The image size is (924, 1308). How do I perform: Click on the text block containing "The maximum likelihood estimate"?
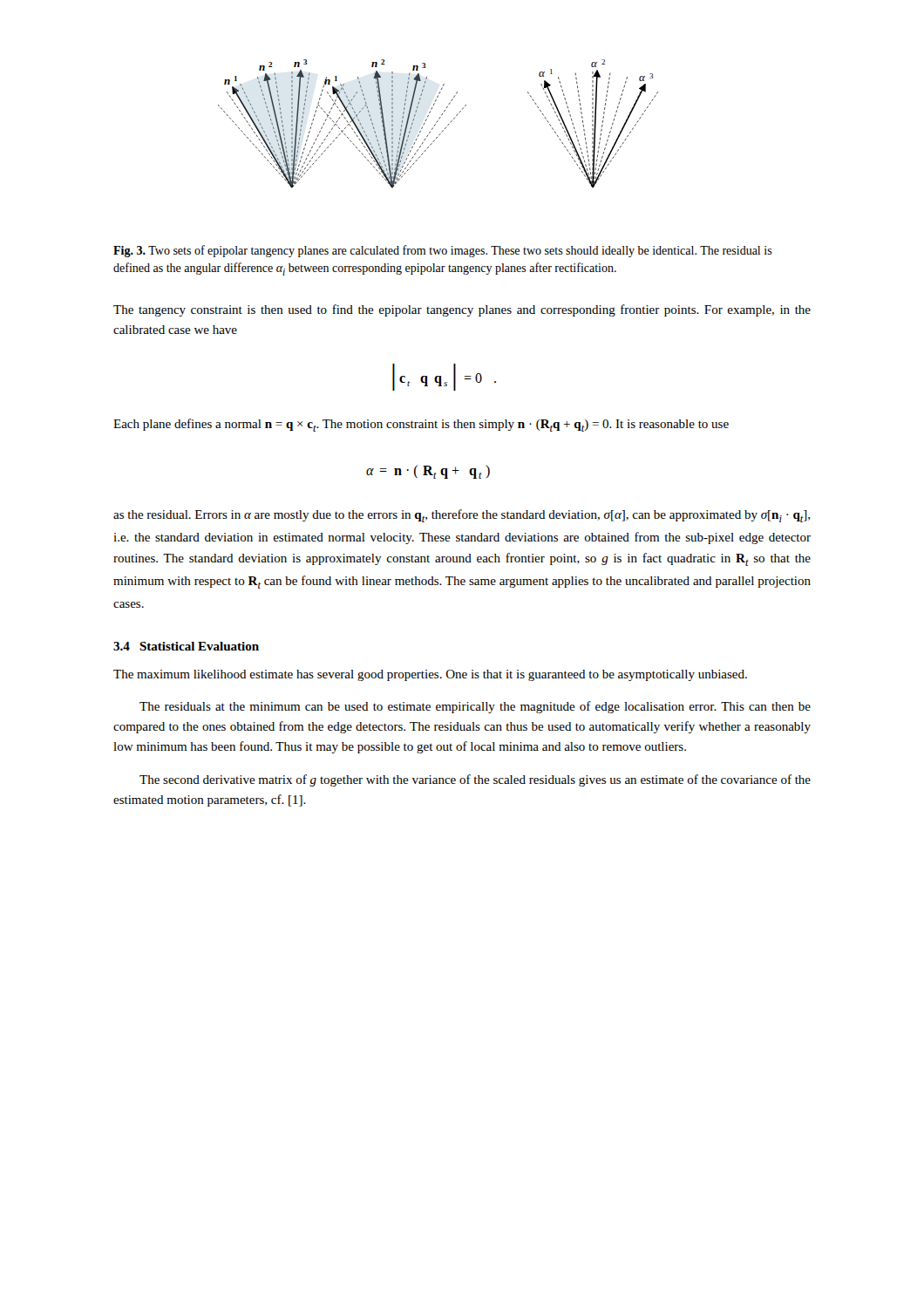[430, 674]
